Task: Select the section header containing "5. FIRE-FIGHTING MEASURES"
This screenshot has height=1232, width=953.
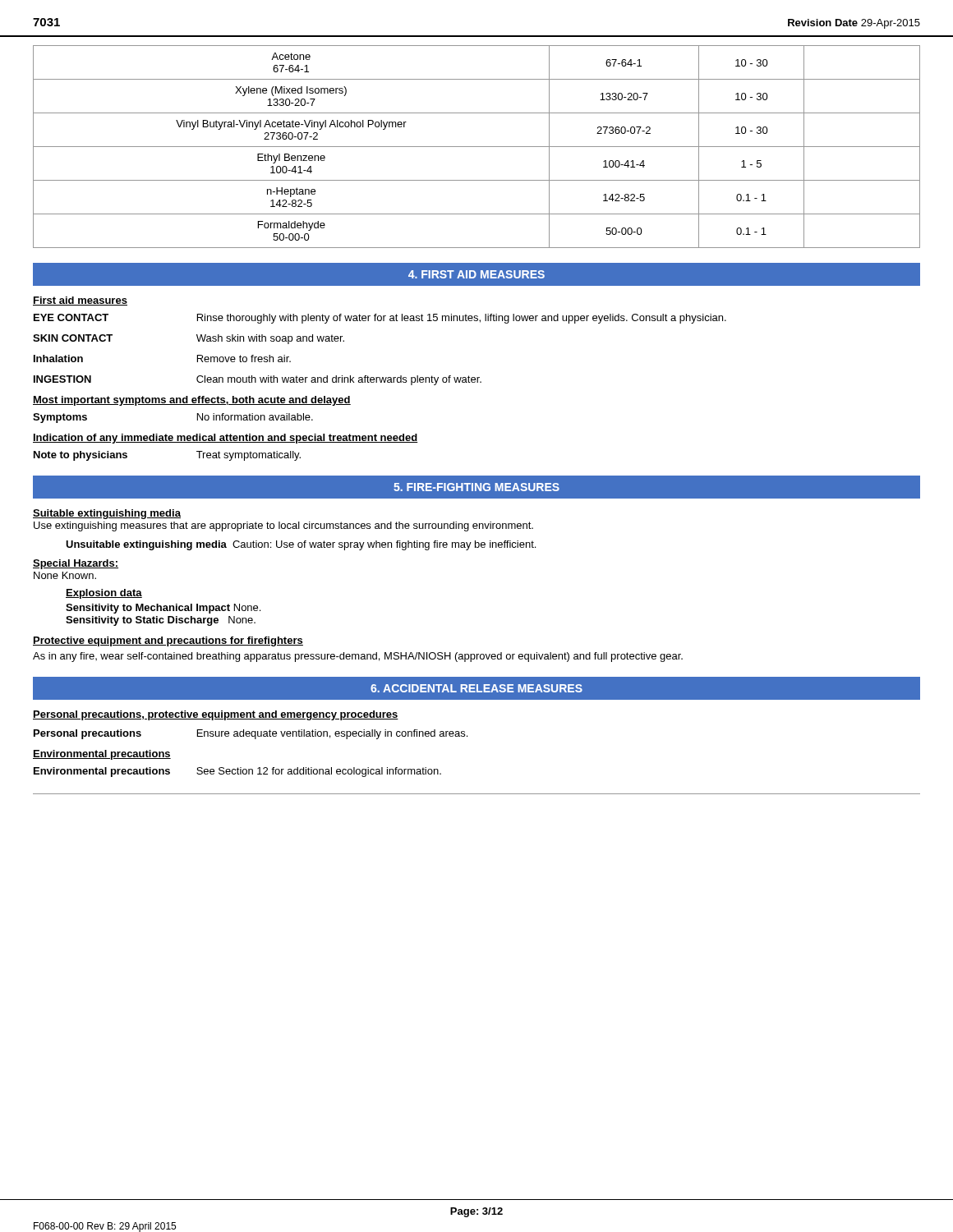Action: 476,487
